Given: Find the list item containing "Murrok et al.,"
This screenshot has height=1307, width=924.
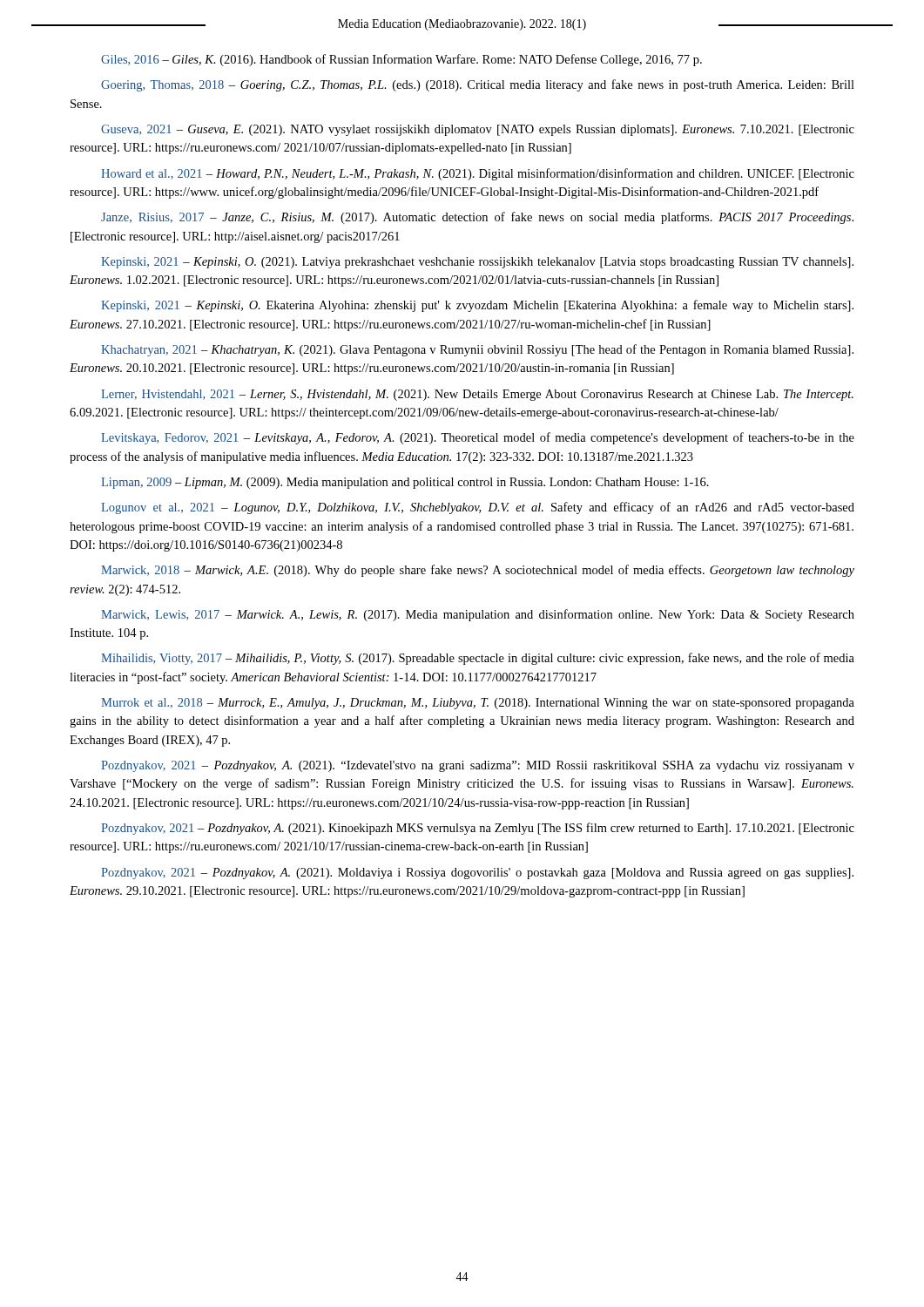Looking at the screenshot, I should 462,721.
